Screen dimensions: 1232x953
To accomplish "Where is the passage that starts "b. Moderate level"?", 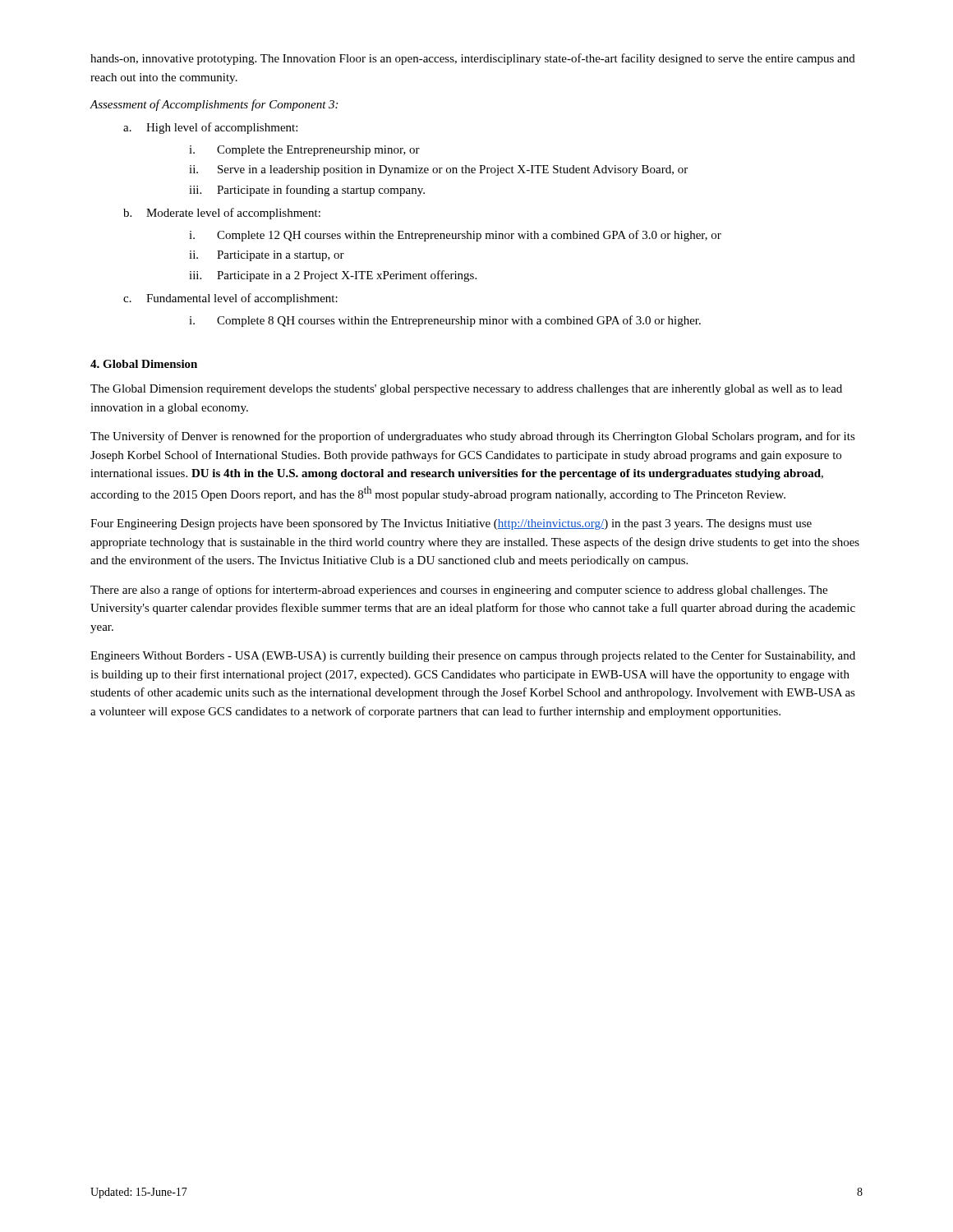I will pos(222,213).
